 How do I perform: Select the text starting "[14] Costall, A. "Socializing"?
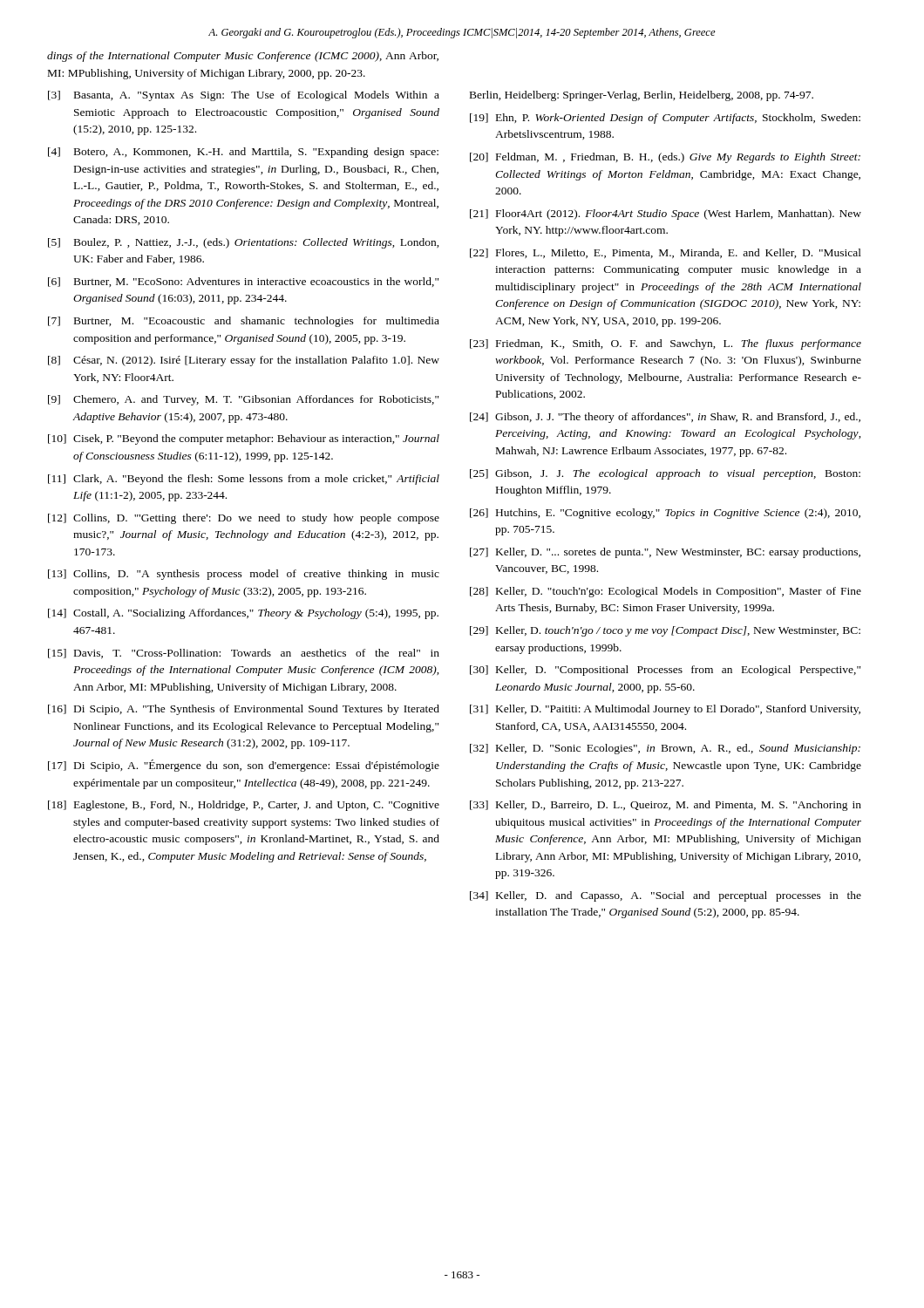click(x=243, y=622)
